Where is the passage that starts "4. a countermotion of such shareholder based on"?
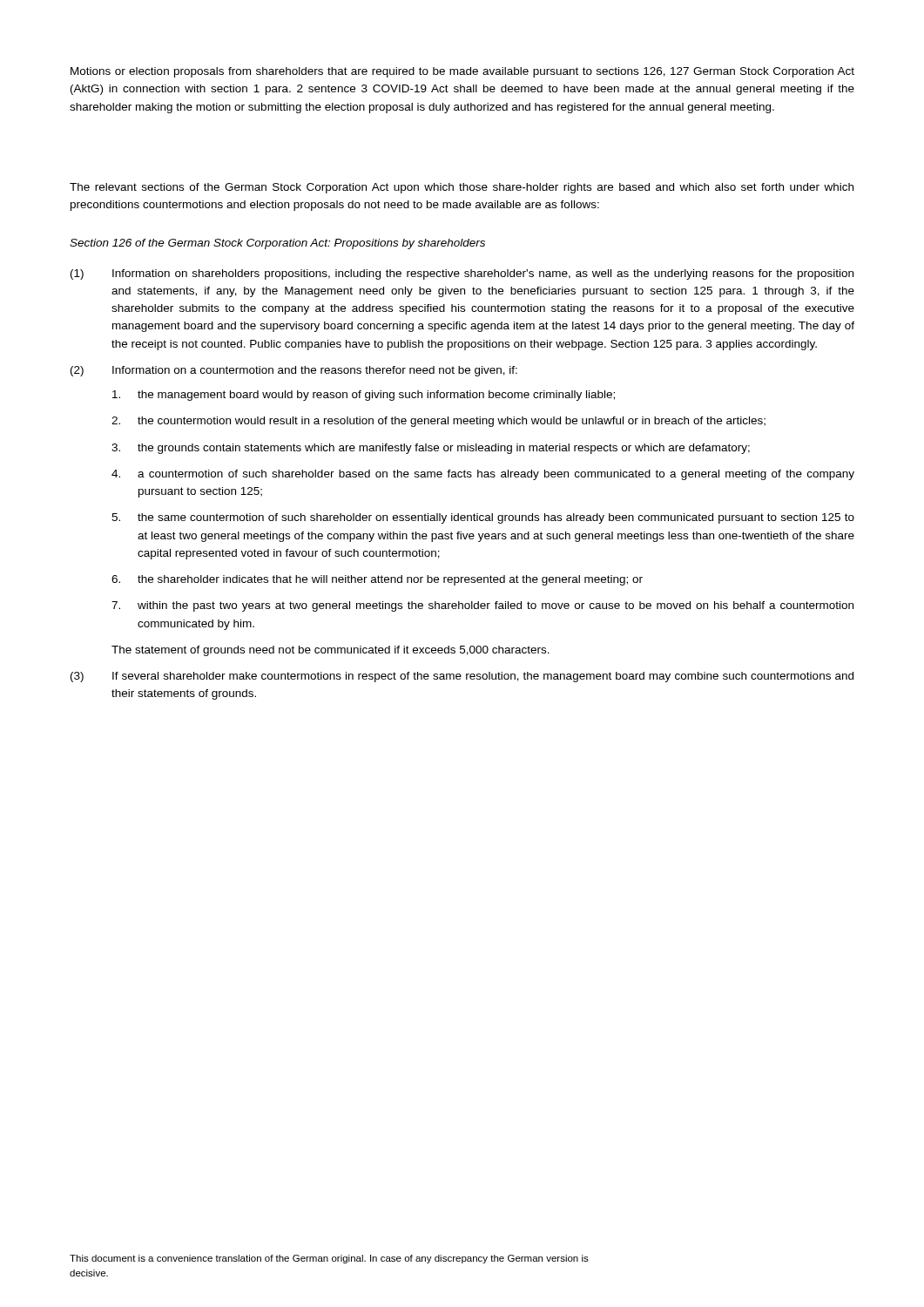The height and width of the screenshot is (1307, 924). click(x=483, y=483)
